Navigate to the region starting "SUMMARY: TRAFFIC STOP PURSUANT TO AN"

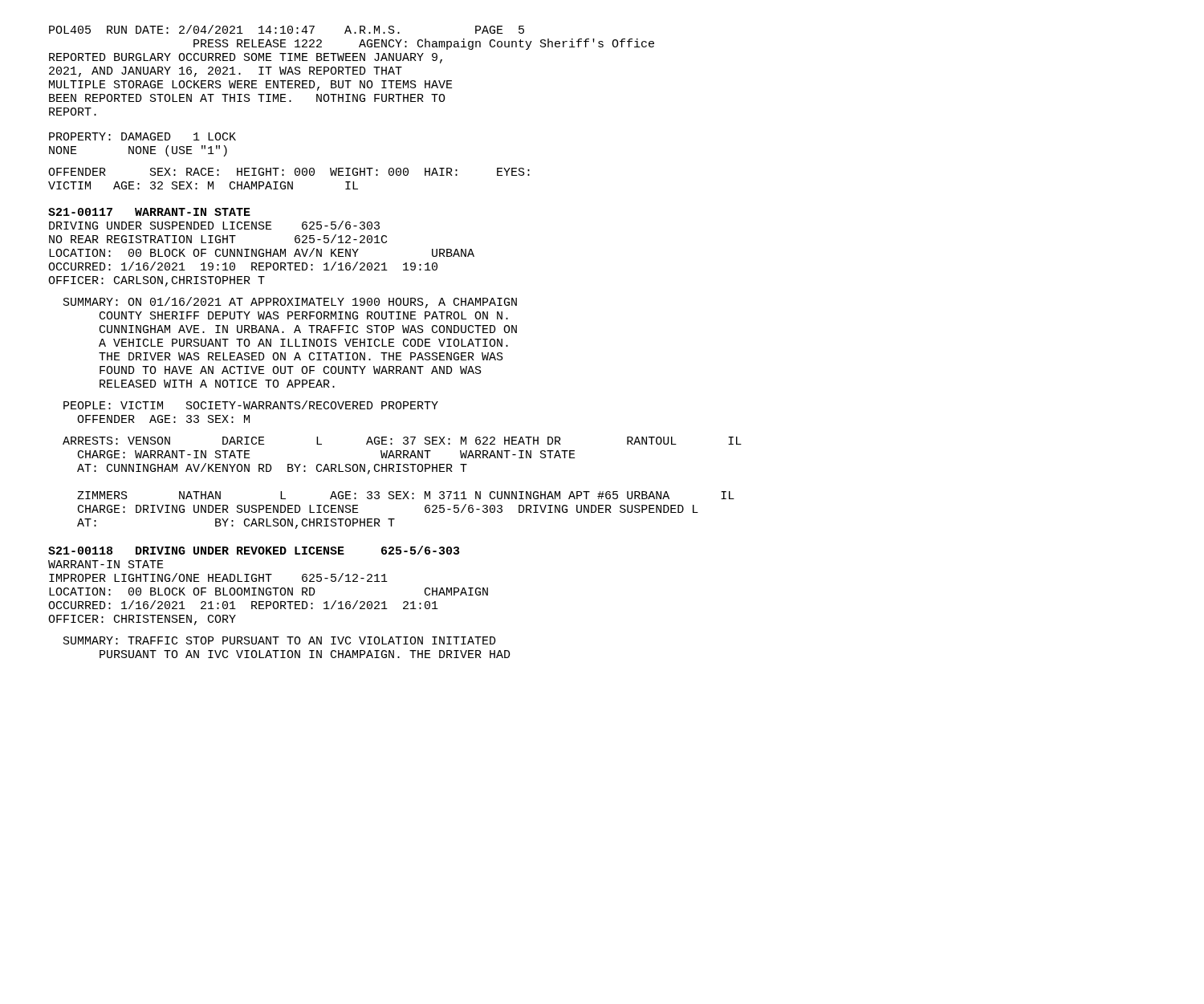[x=279, y=648]
